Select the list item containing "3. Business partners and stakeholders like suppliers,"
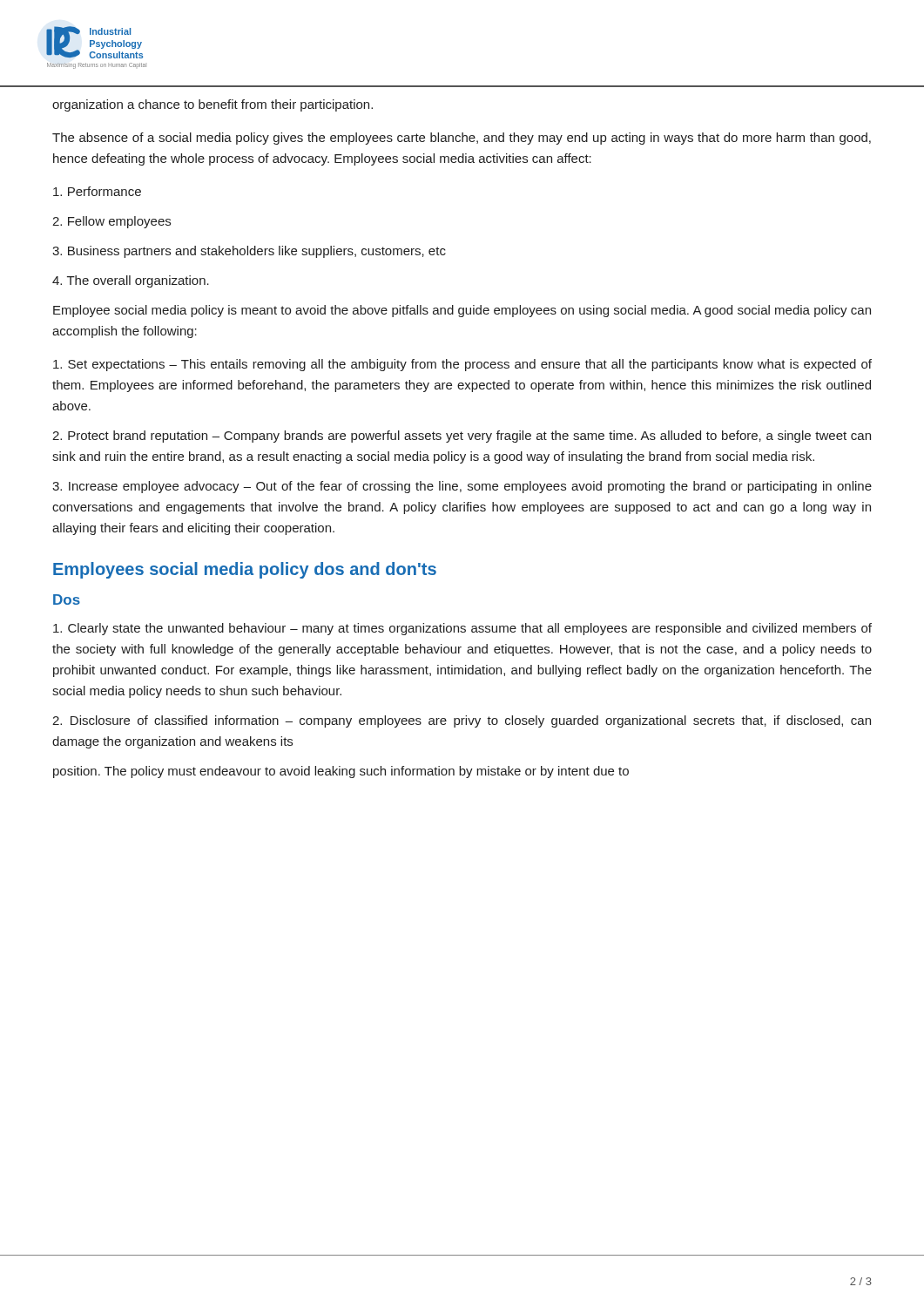 249,250
